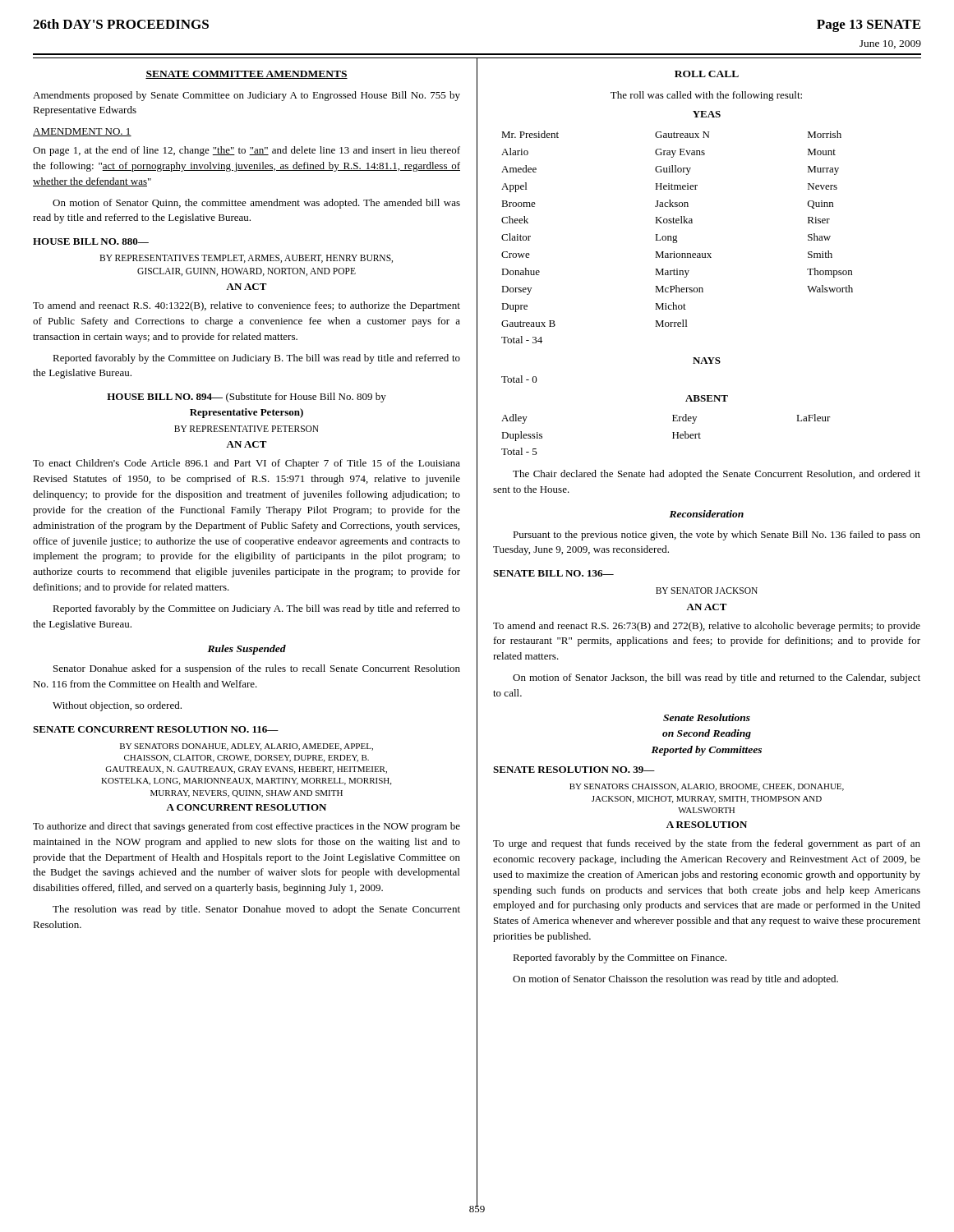Locate the text with the text "Total - 0"
Image resolution: width=954 pixels, height=1232 pixels.
click(519, 379)
